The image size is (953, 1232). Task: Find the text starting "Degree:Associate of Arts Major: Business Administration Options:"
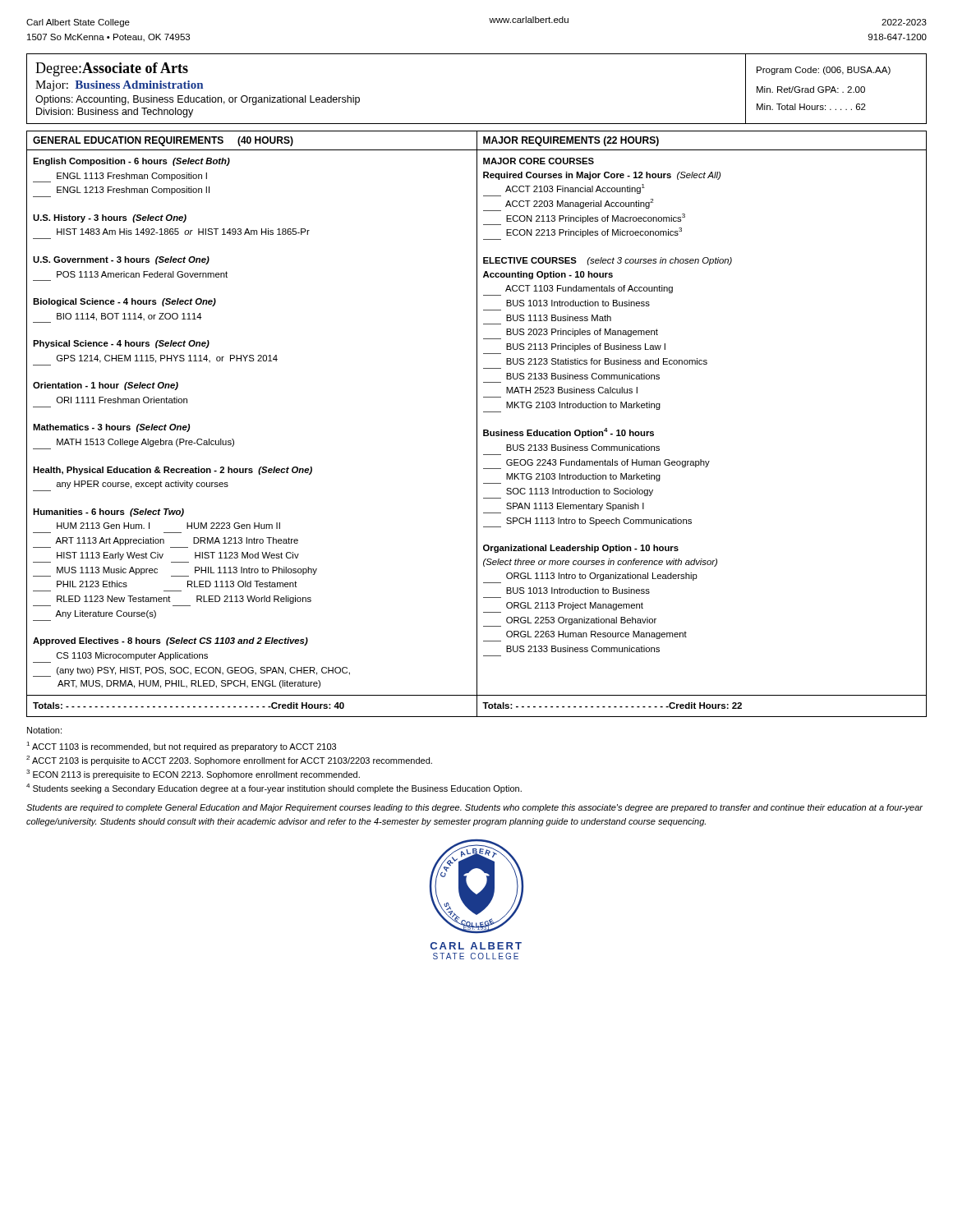476,89
